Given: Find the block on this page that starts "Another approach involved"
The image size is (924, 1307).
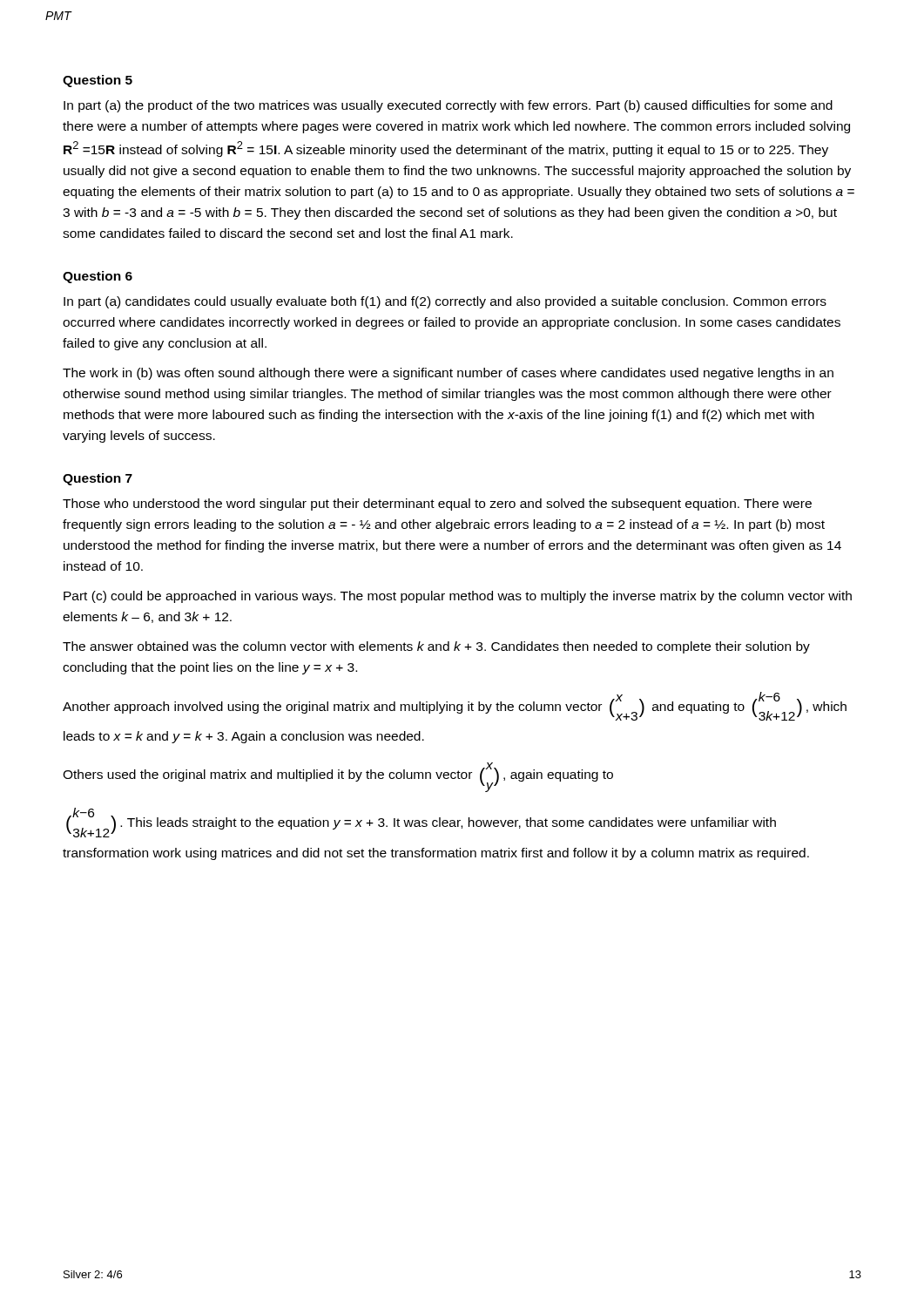Looking at the screenshot, I should coord(455,715).
